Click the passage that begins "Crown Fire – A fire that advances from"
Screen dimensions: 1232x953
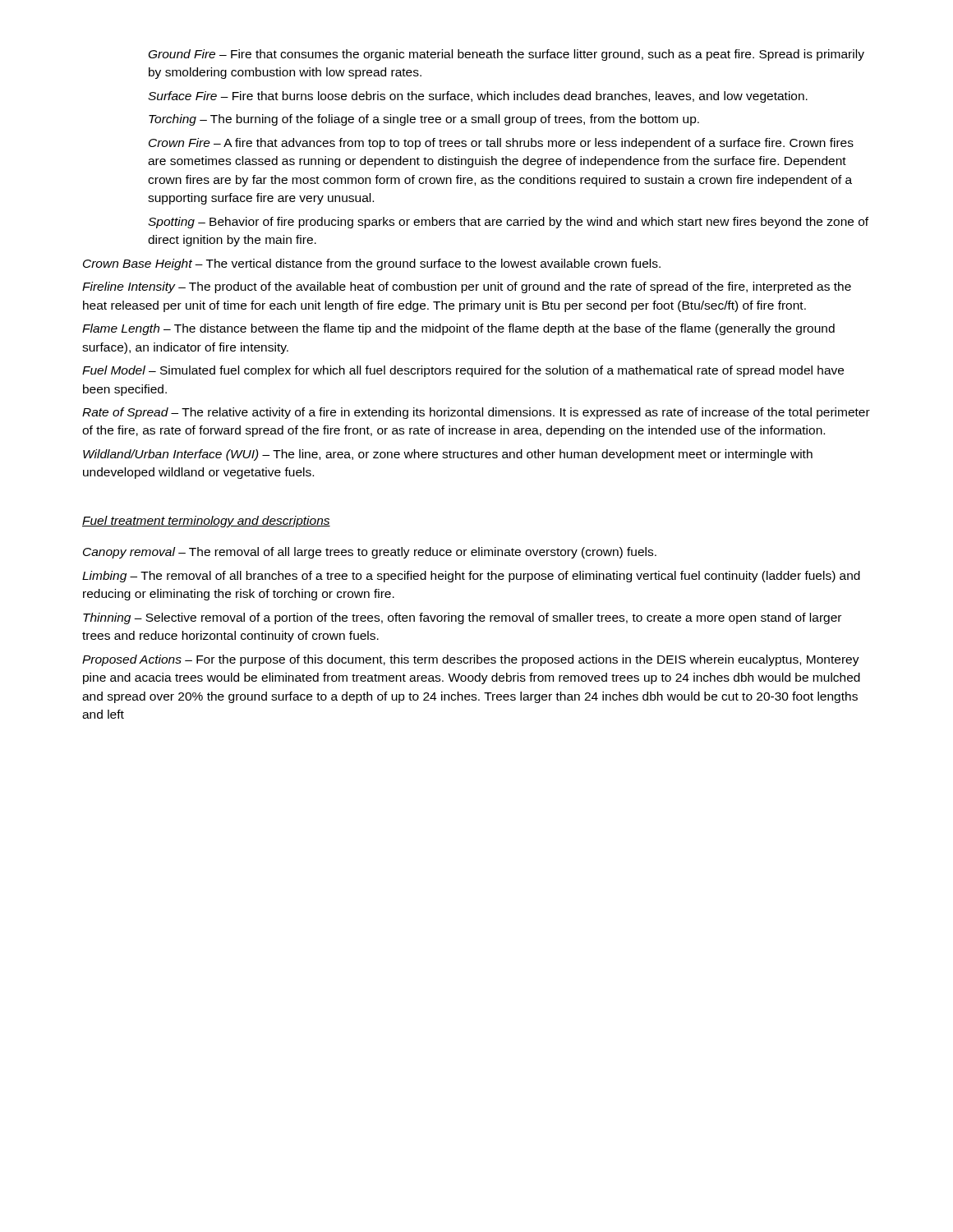[x=509, y=171]
